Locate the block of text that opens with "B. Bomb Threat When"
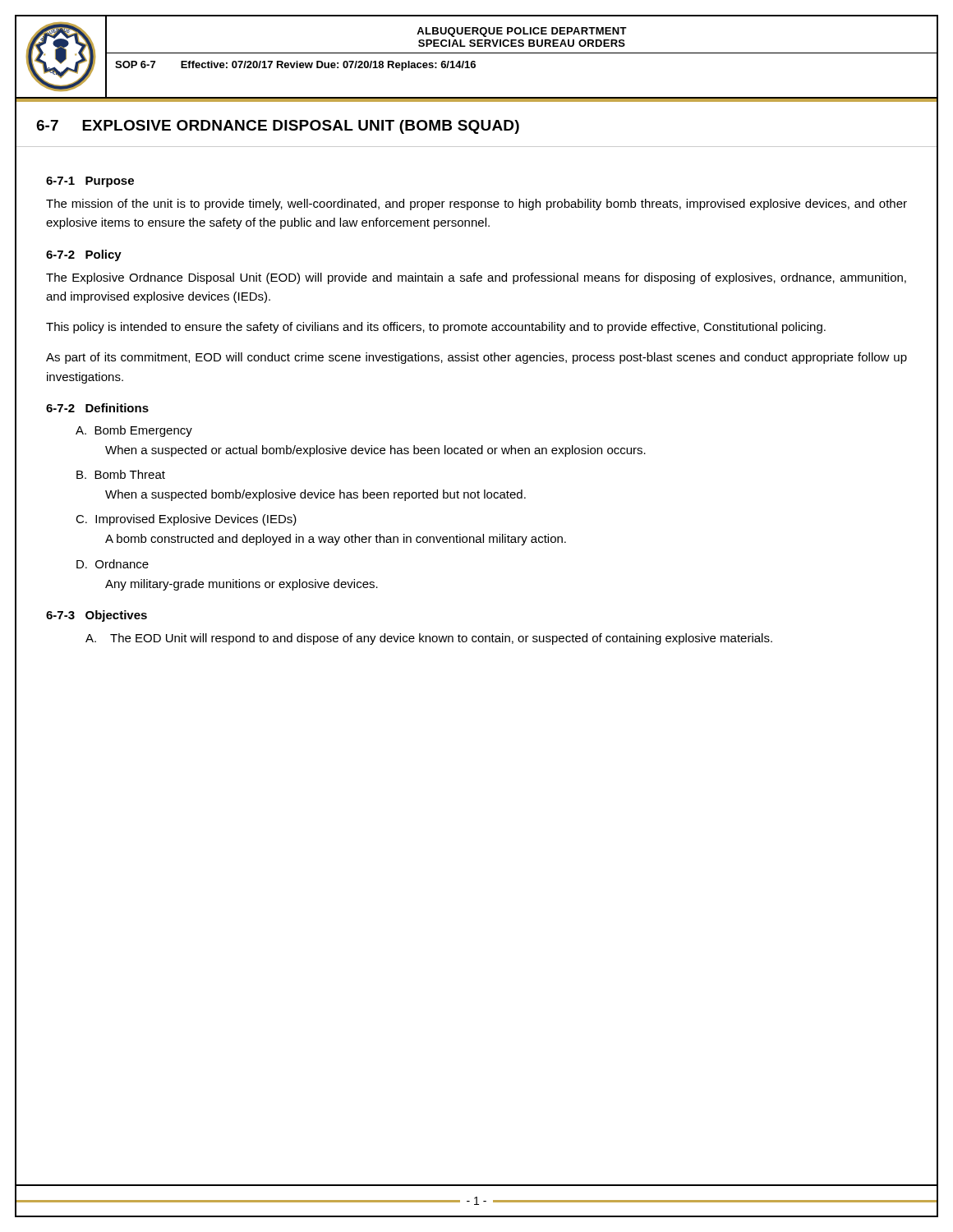 click(x=491, y=485)
